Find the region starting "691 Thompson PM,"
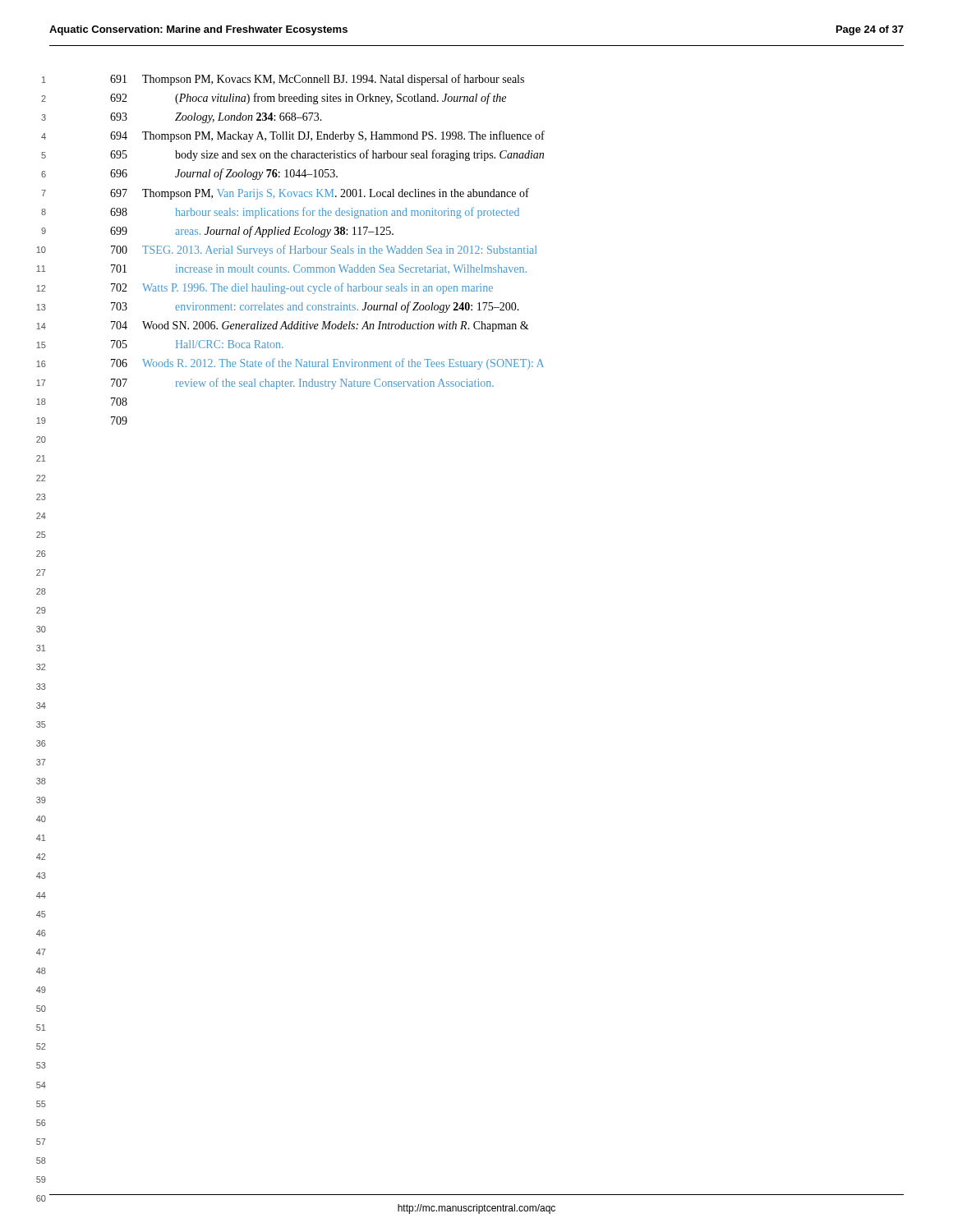The image size is (953, 1232). (x=489, y=79)
